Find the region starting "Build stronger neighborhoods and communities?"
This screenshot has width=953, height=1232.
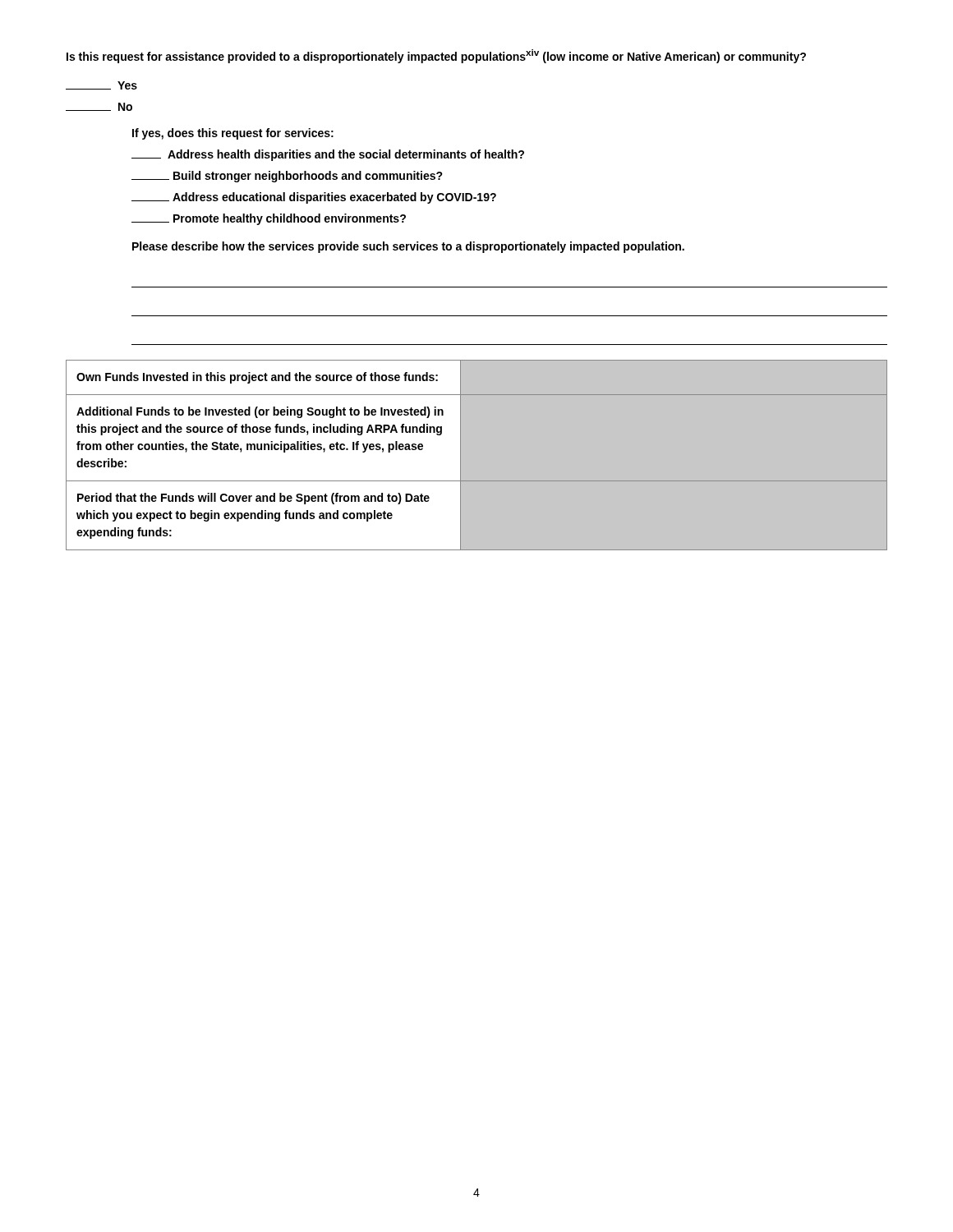point(287,175)
